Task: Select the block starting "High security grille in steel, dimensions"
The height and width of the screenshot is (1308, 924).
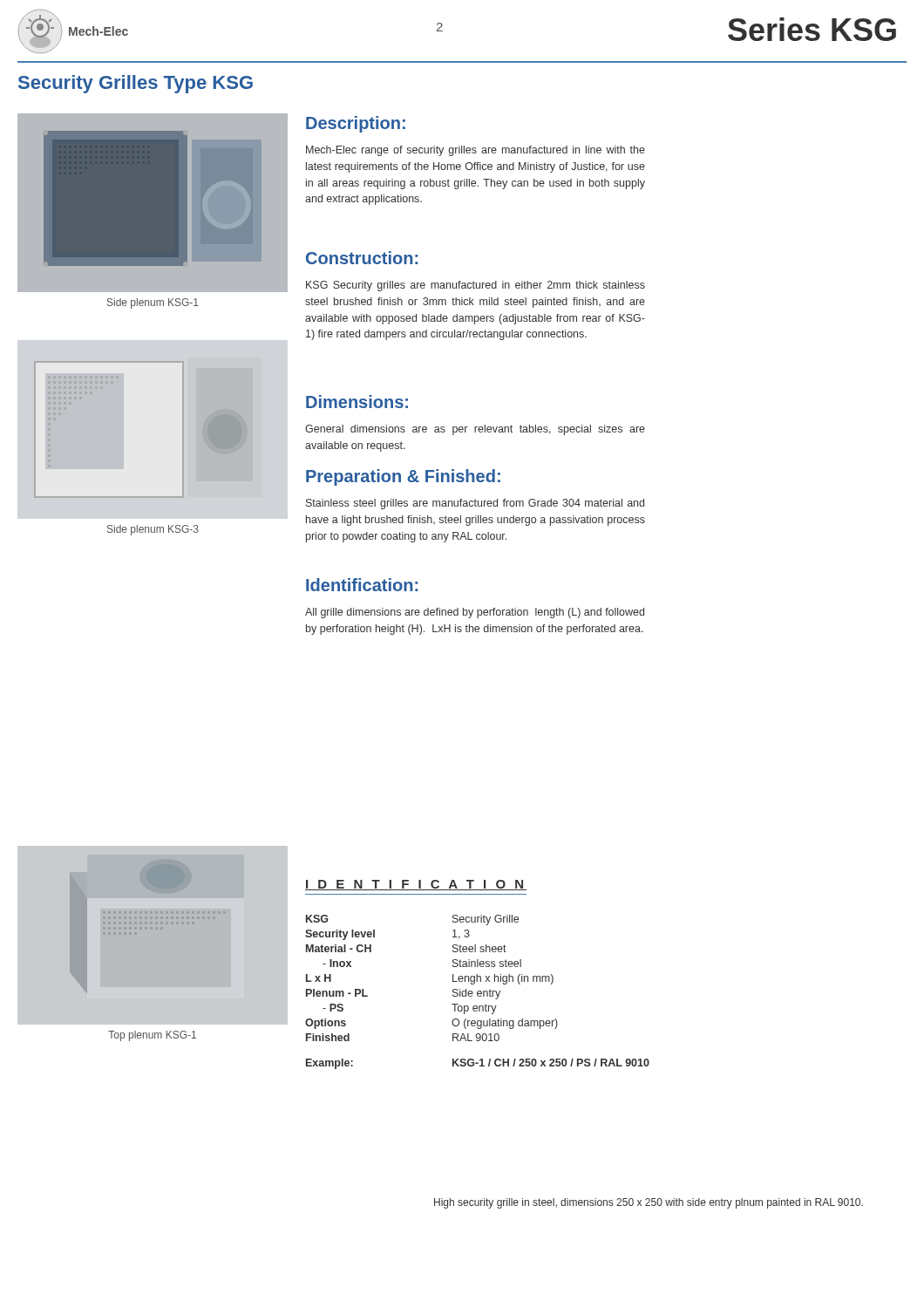Action: pyautogui.click(x=670, y=1202)
